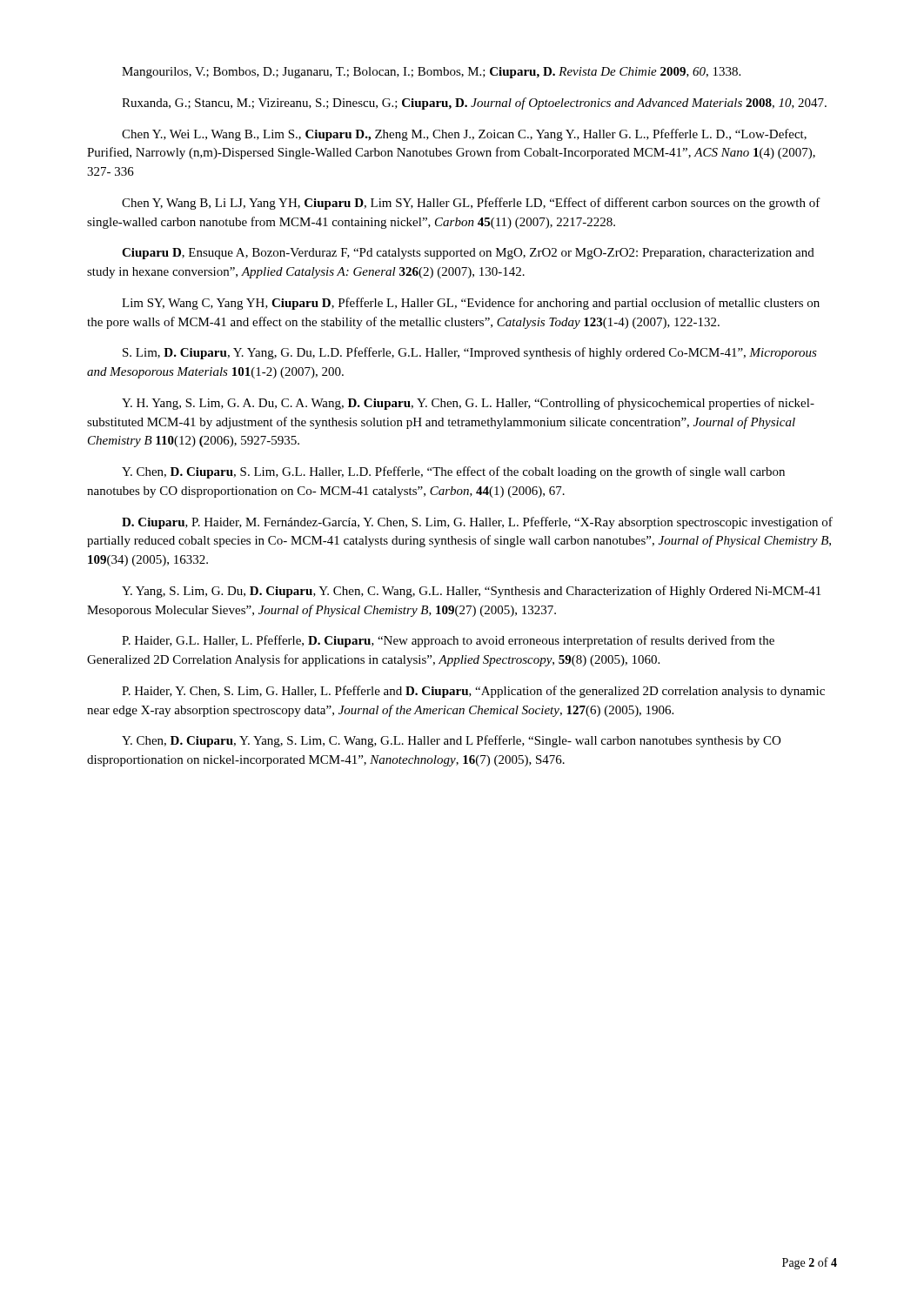Select the list item that says "Chen Y., Wei L., Wang B., Lim S.,"

451,152
